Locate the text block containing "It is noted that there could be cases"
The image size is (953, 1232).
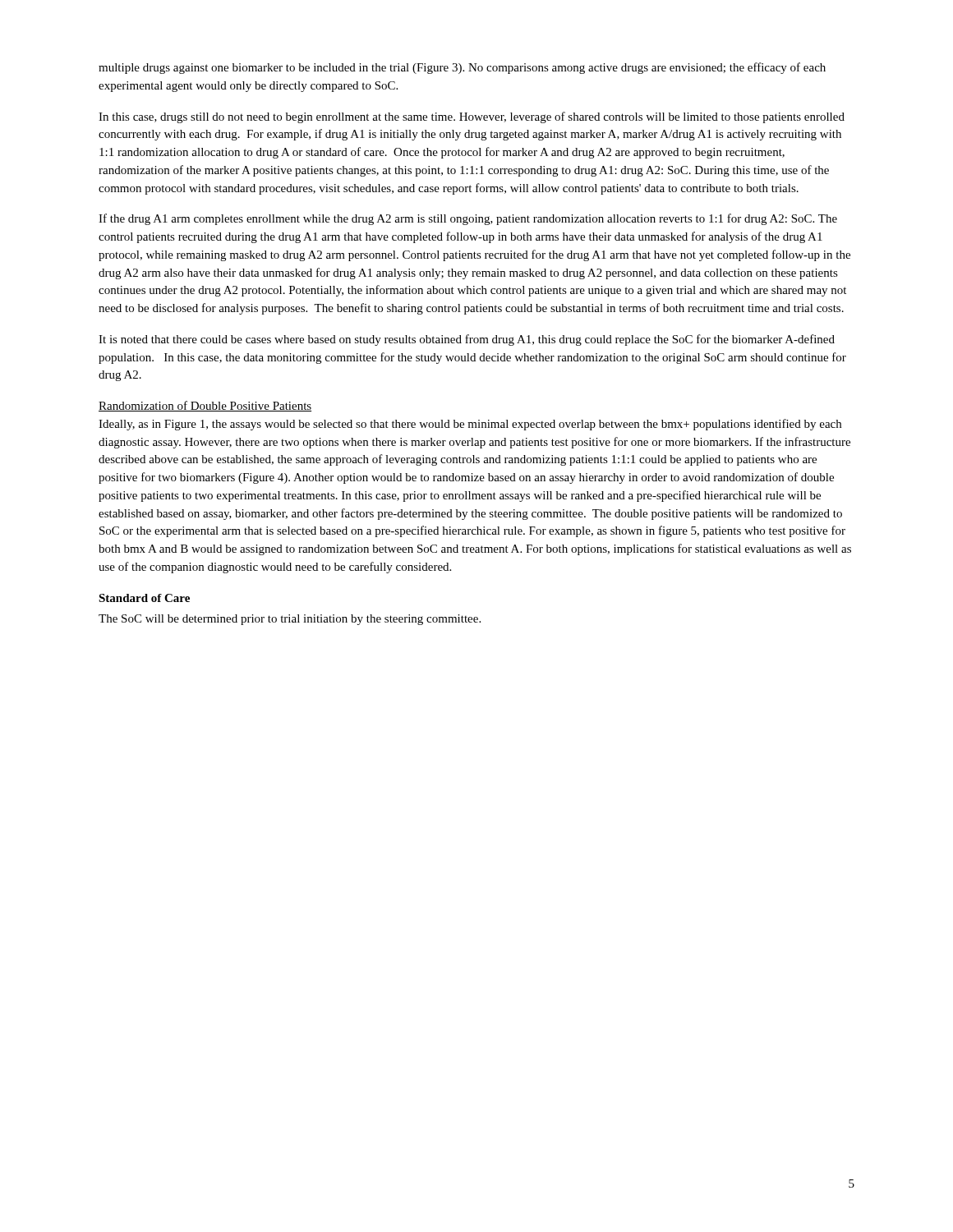472,357
